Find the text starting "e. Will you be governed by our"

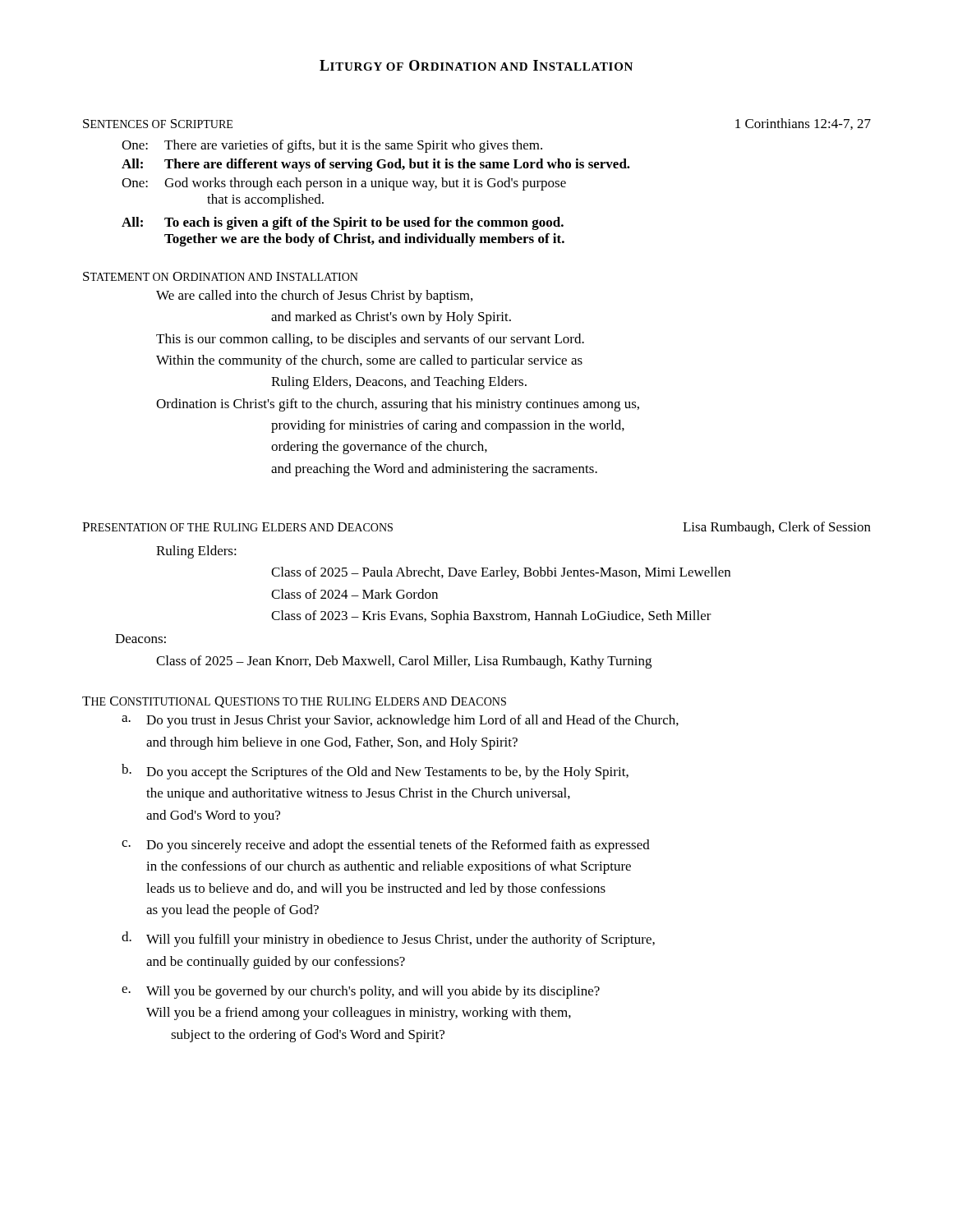(496, 1013)
